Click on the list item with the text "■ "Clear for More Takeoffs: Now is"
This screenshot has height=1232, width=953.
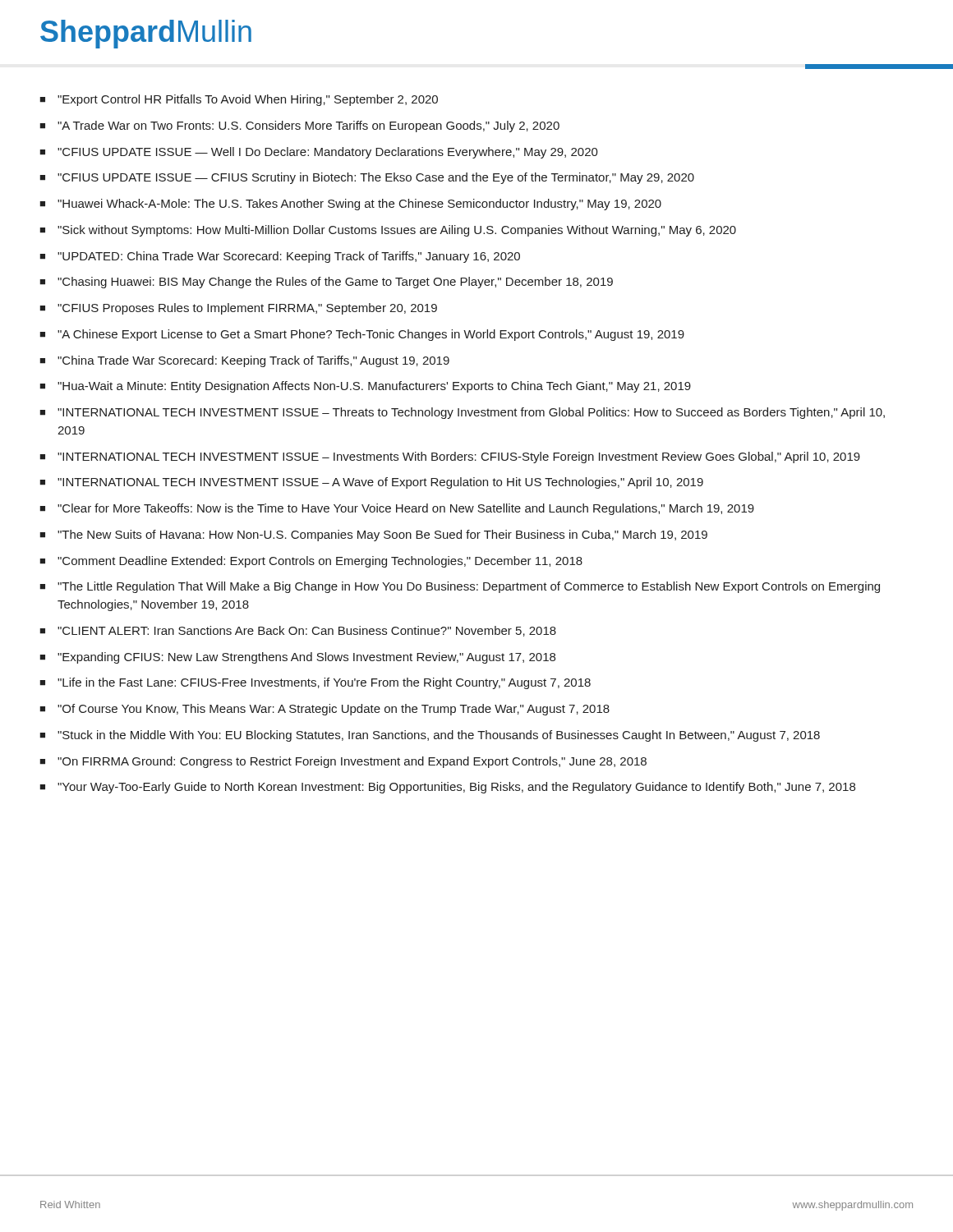pos(476,508)
